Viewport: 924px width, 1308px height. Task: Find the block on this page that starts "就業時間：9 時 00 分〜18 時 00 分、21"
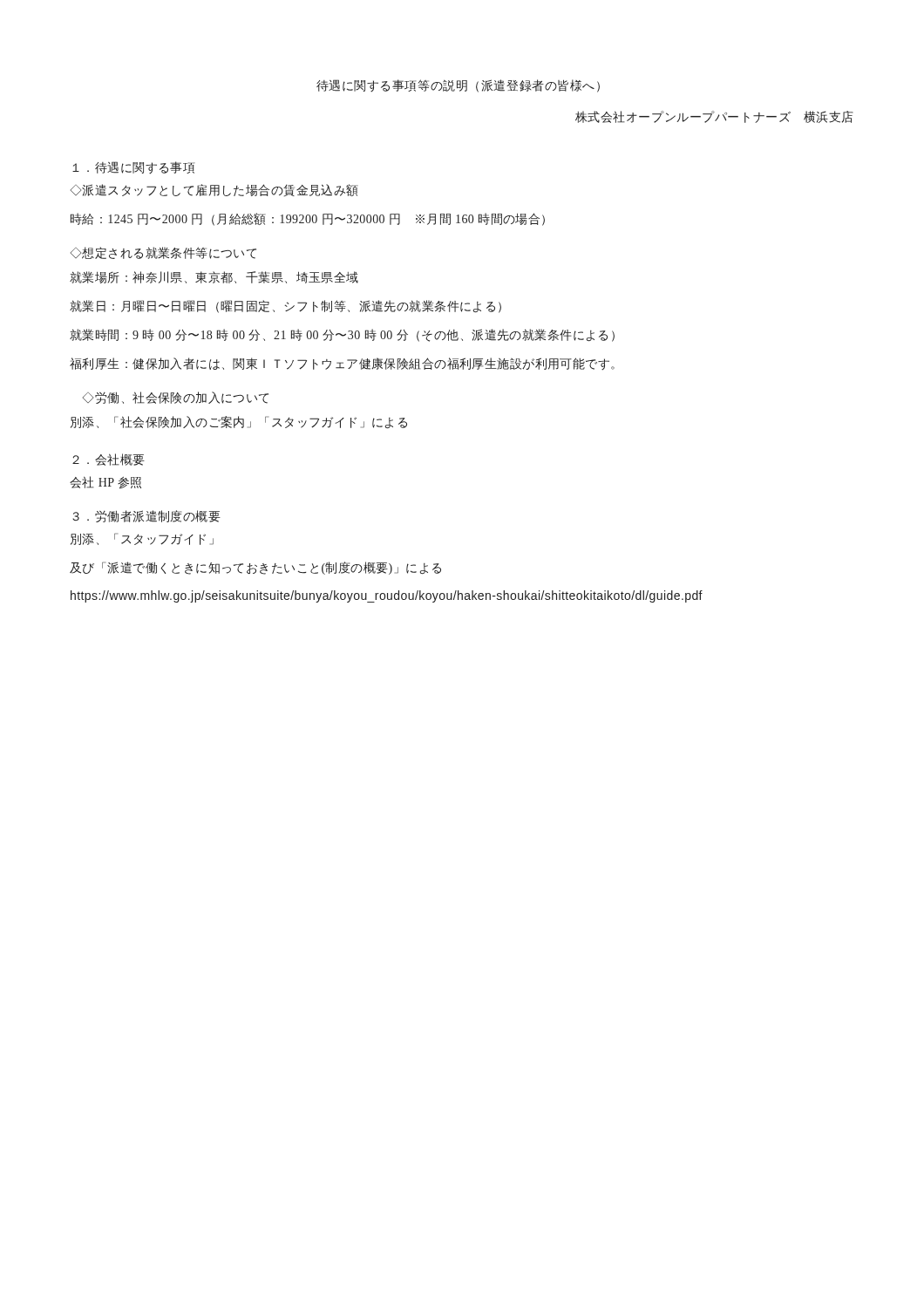click(x=346, y=335)
